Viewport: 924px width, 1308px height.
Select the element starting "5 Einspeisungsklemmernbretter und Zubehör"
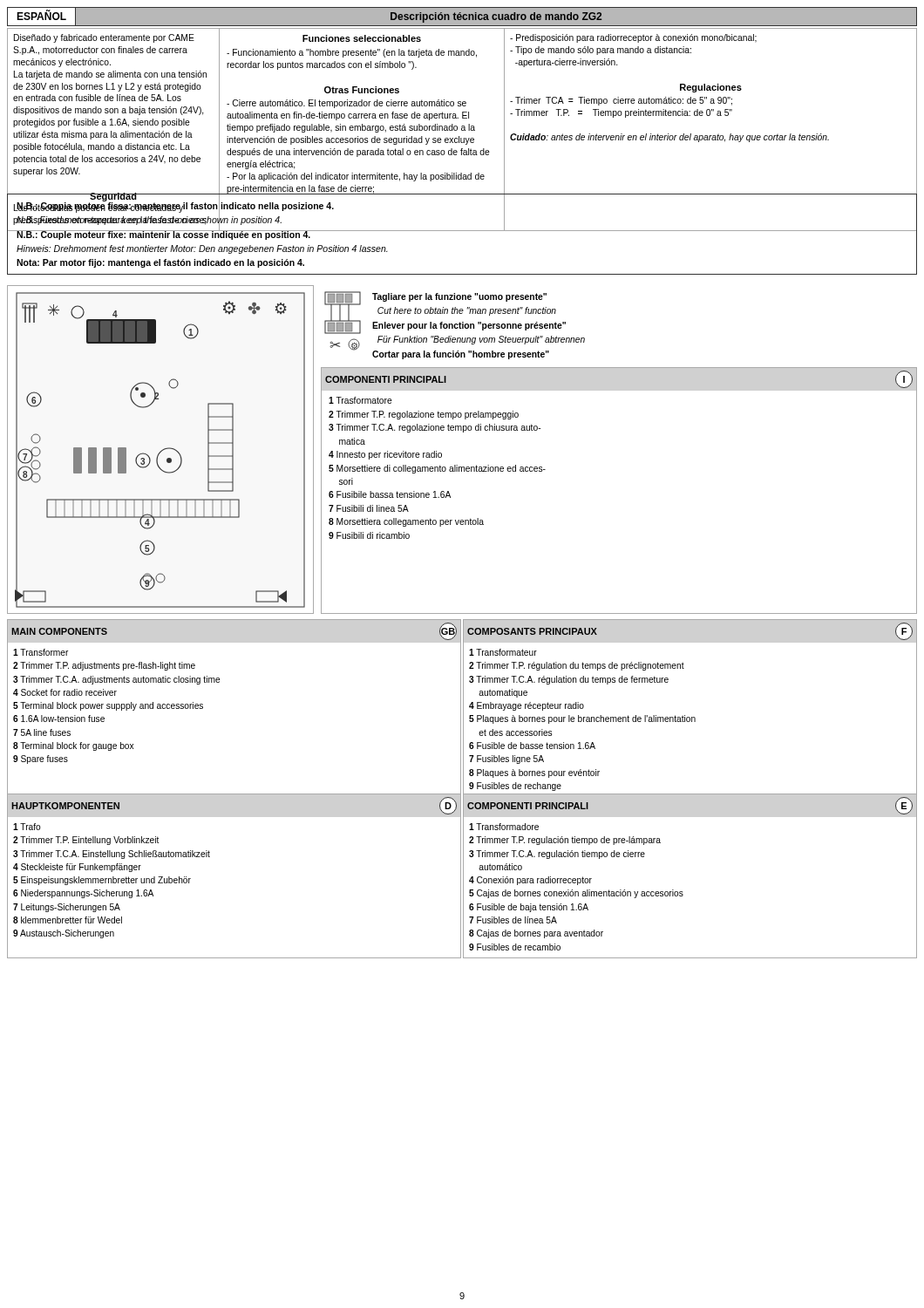tap(102, 880)
